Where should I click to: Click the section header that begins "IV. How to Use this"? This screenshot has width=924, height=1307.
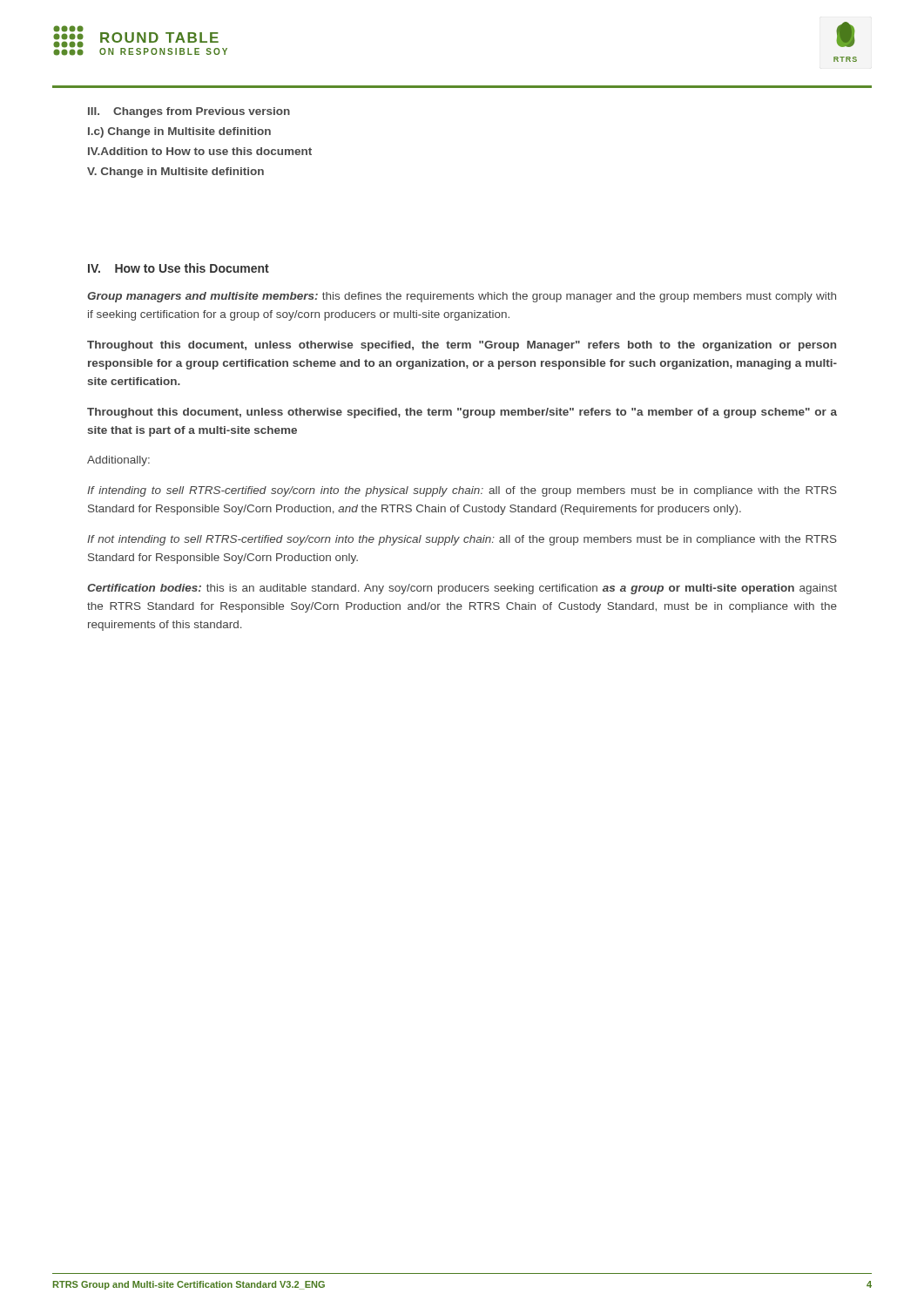pyautogui.click(x=178, y=268)
